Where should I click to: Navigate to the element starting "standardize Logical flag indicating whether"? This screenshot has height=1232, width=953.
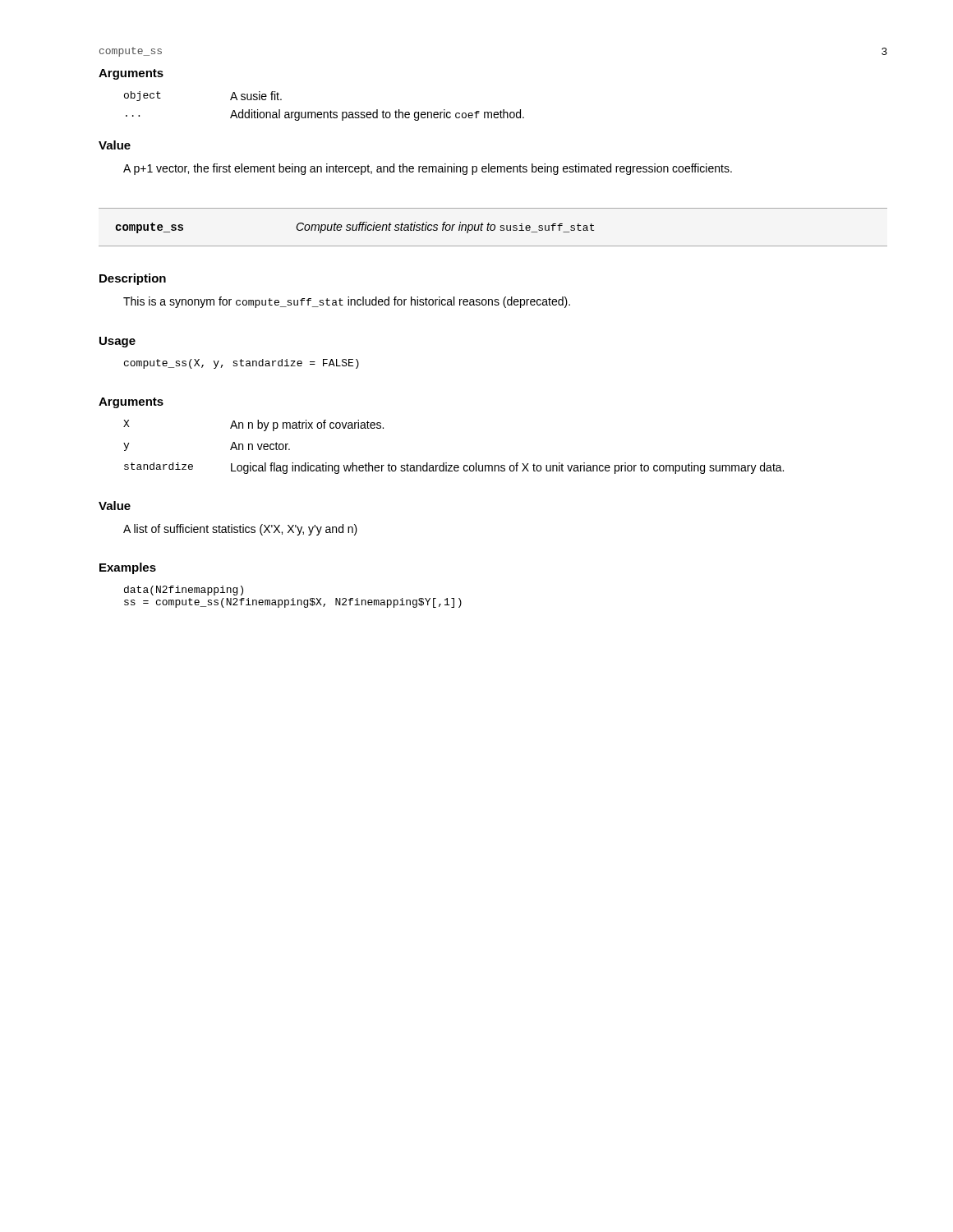[x=476, y=467]
